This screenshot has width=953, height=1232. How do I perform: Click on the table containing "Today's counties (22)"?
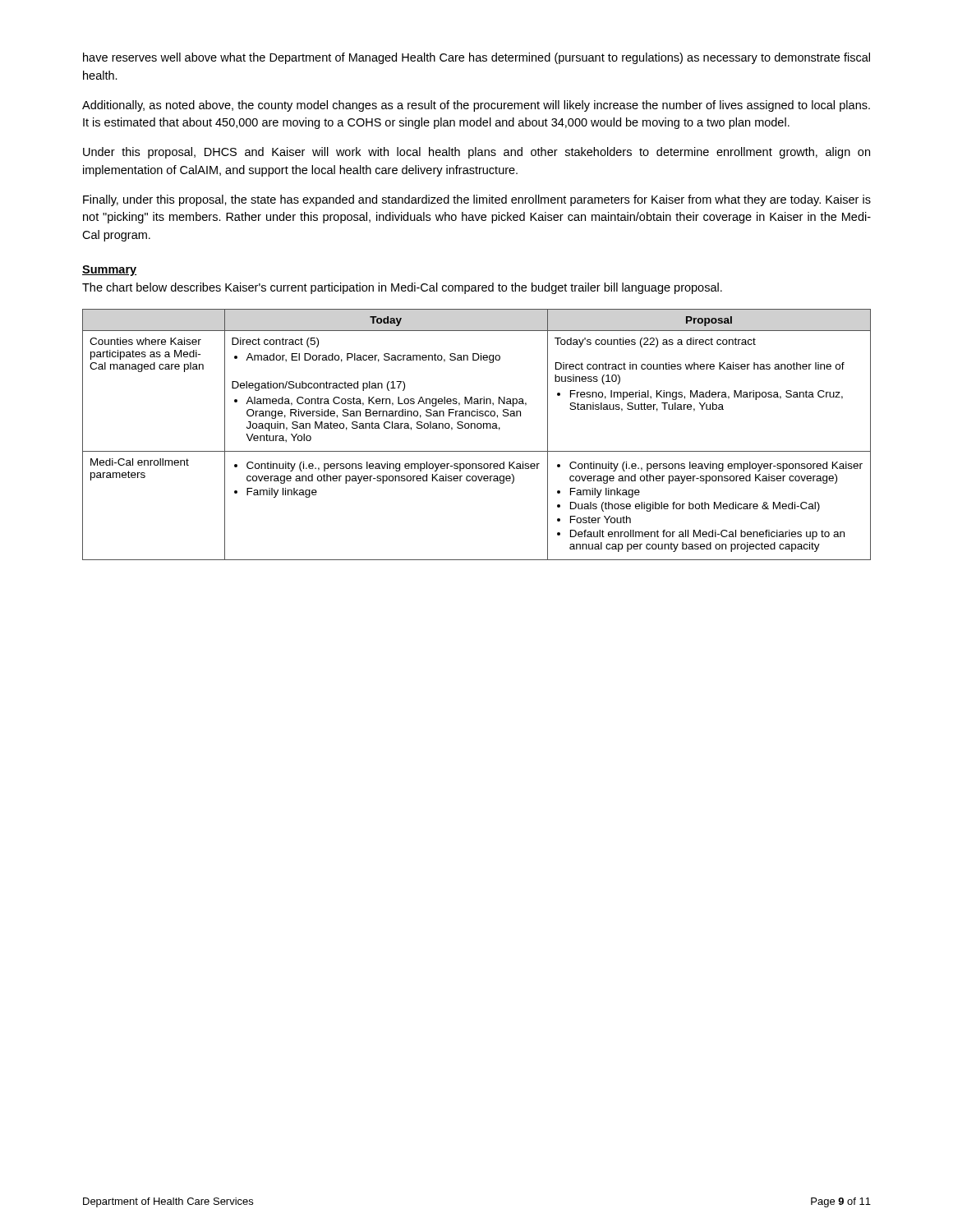point(476,434)
